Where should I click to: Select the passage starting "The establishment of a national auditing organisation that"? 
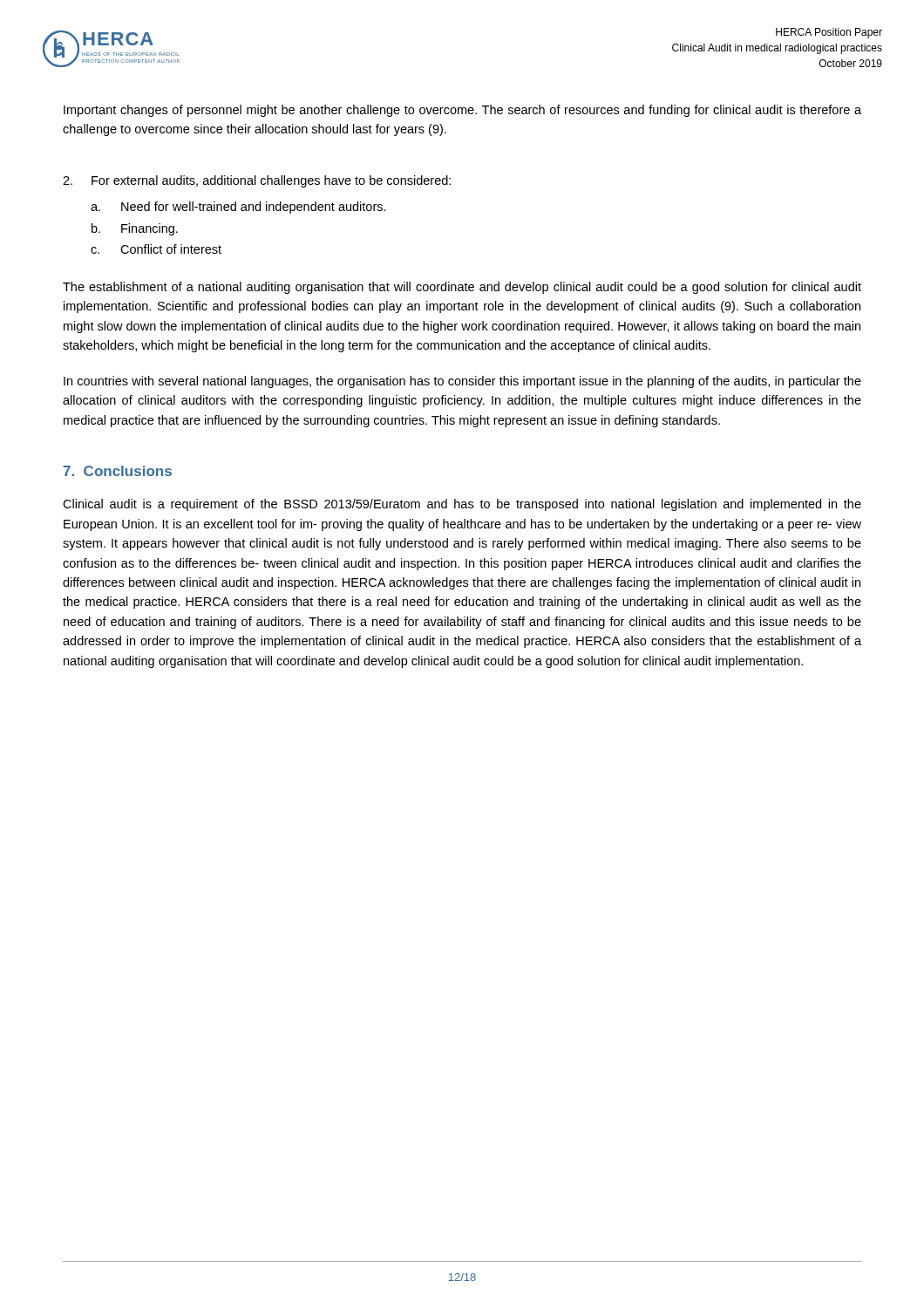(462, 316)
